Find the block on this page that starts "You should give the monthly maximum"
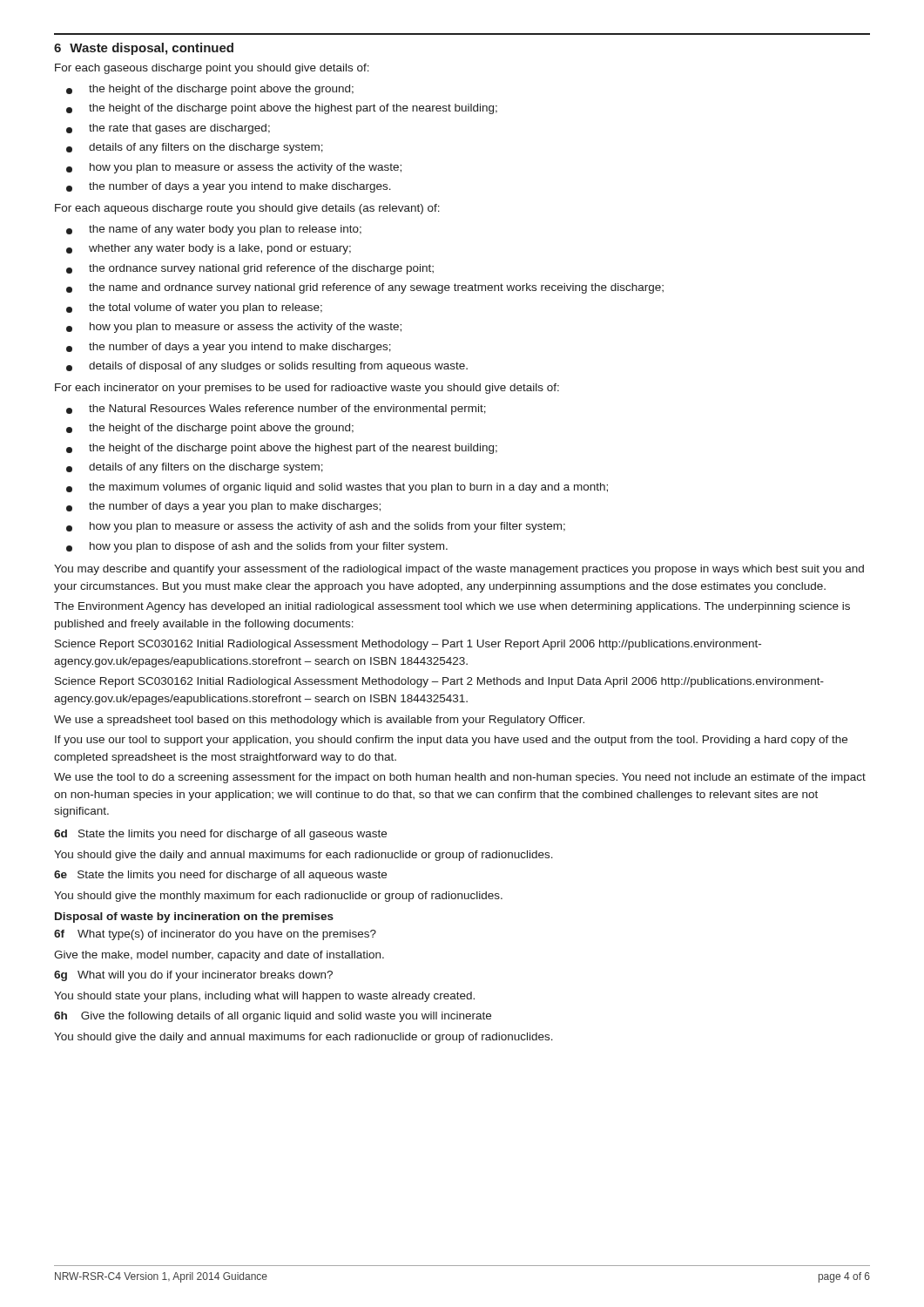 pyautogui.click(x=279, y=895)
